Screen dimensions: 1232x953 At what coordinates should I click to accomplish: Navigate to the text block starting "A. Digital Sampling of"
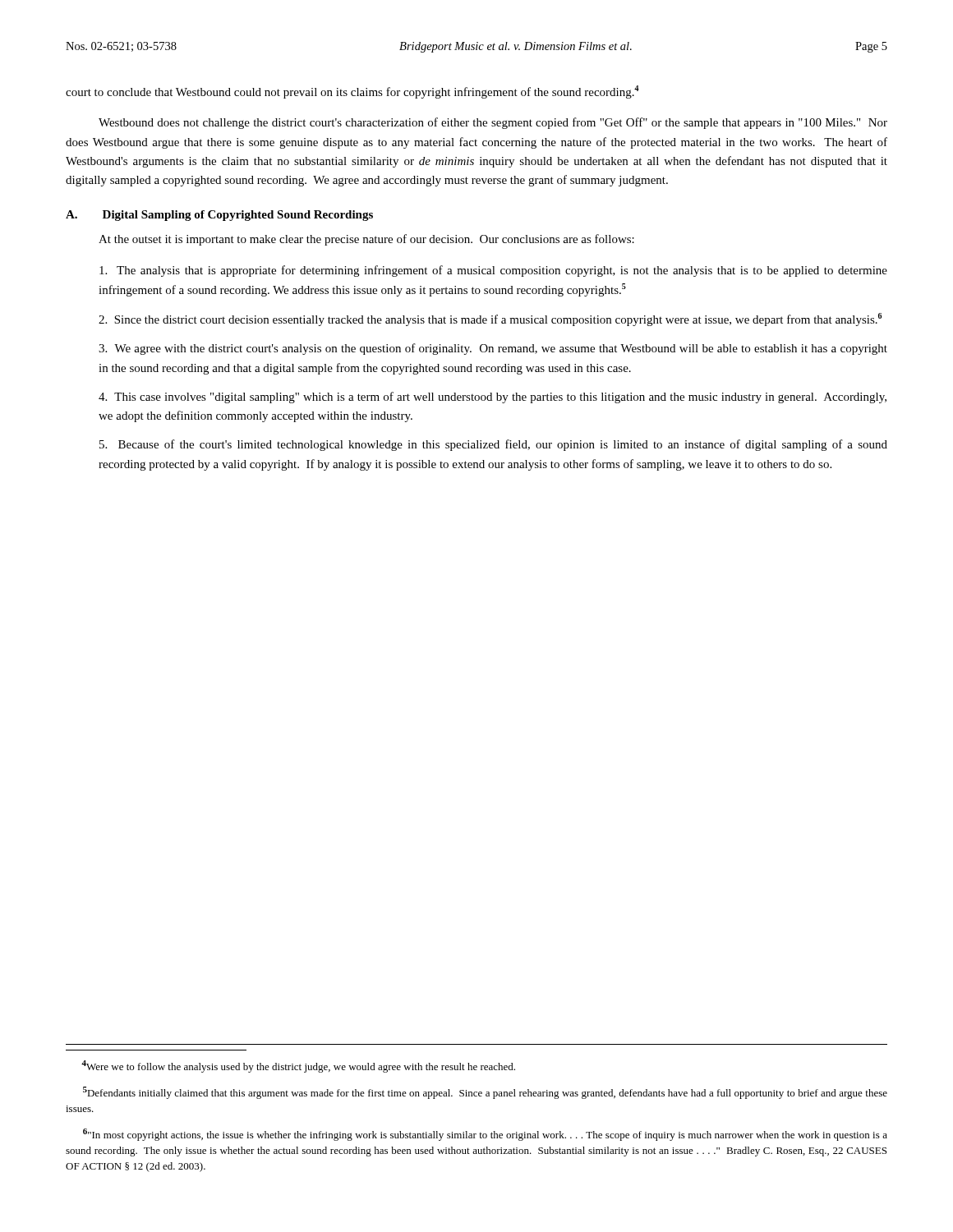click(219, 215)
